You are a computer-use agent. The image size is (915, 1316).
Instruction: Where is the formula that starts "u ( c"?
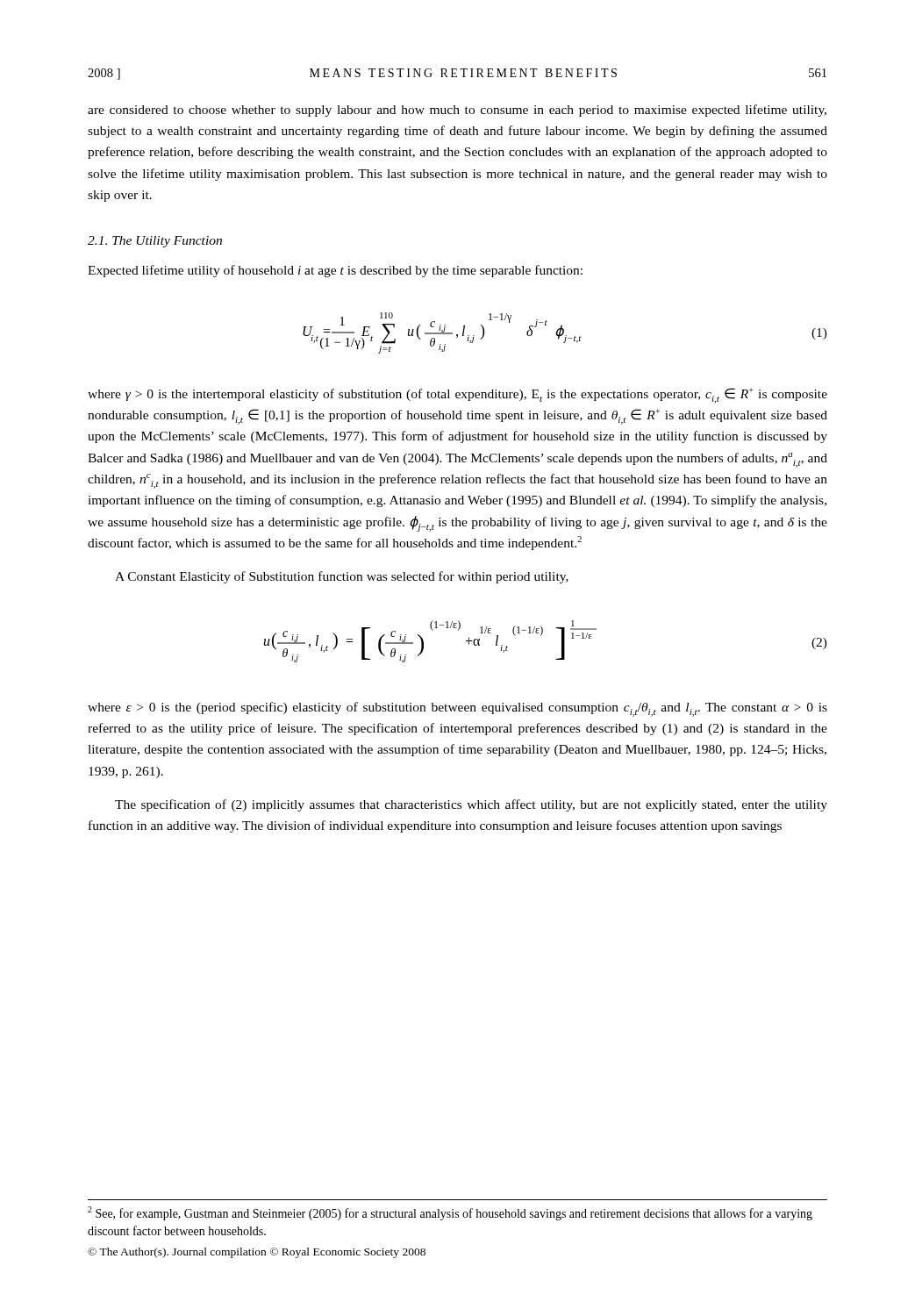[537, 642]
